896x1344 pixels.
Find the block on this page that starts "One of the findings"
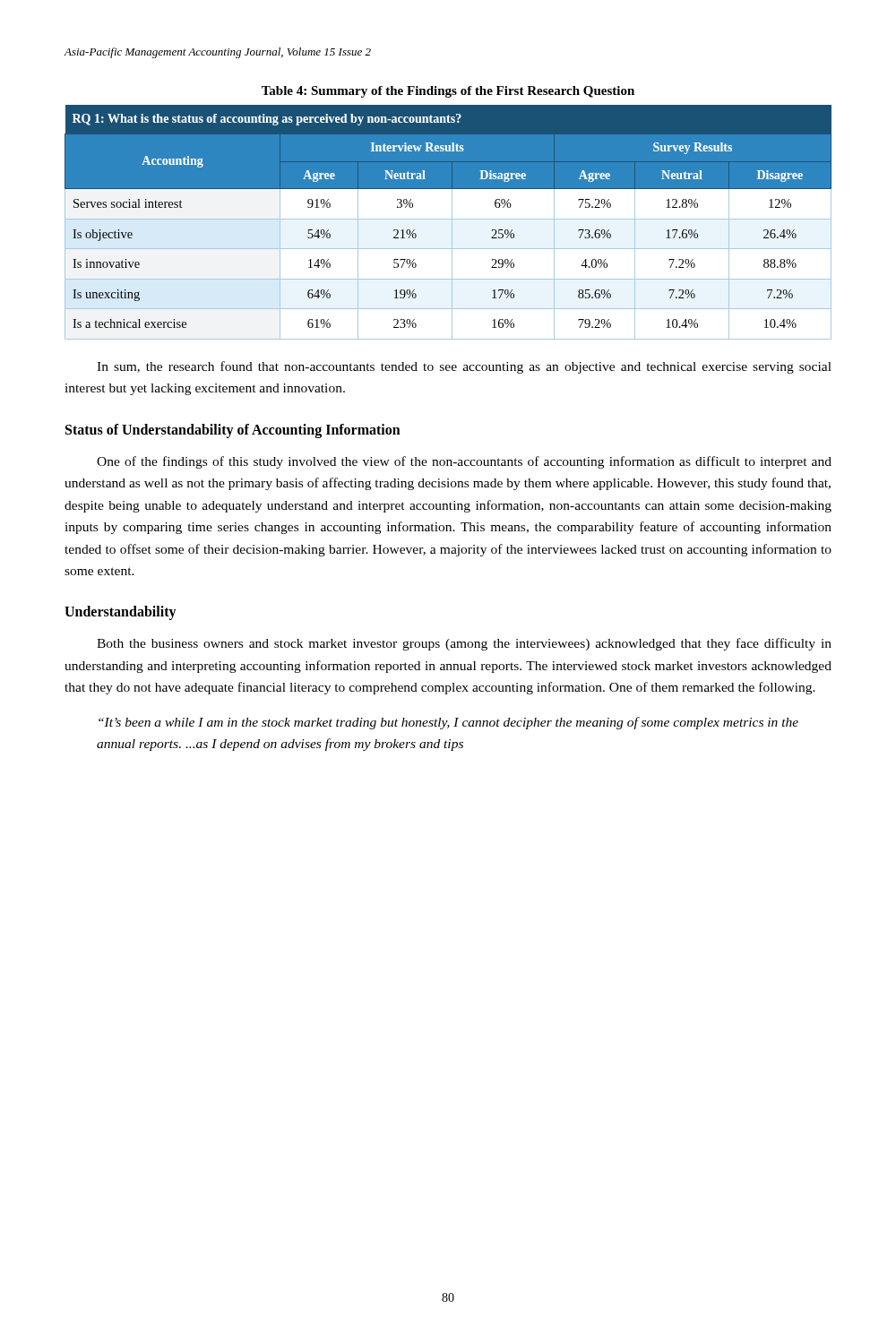pyautogui.click(x=448, y=515)
